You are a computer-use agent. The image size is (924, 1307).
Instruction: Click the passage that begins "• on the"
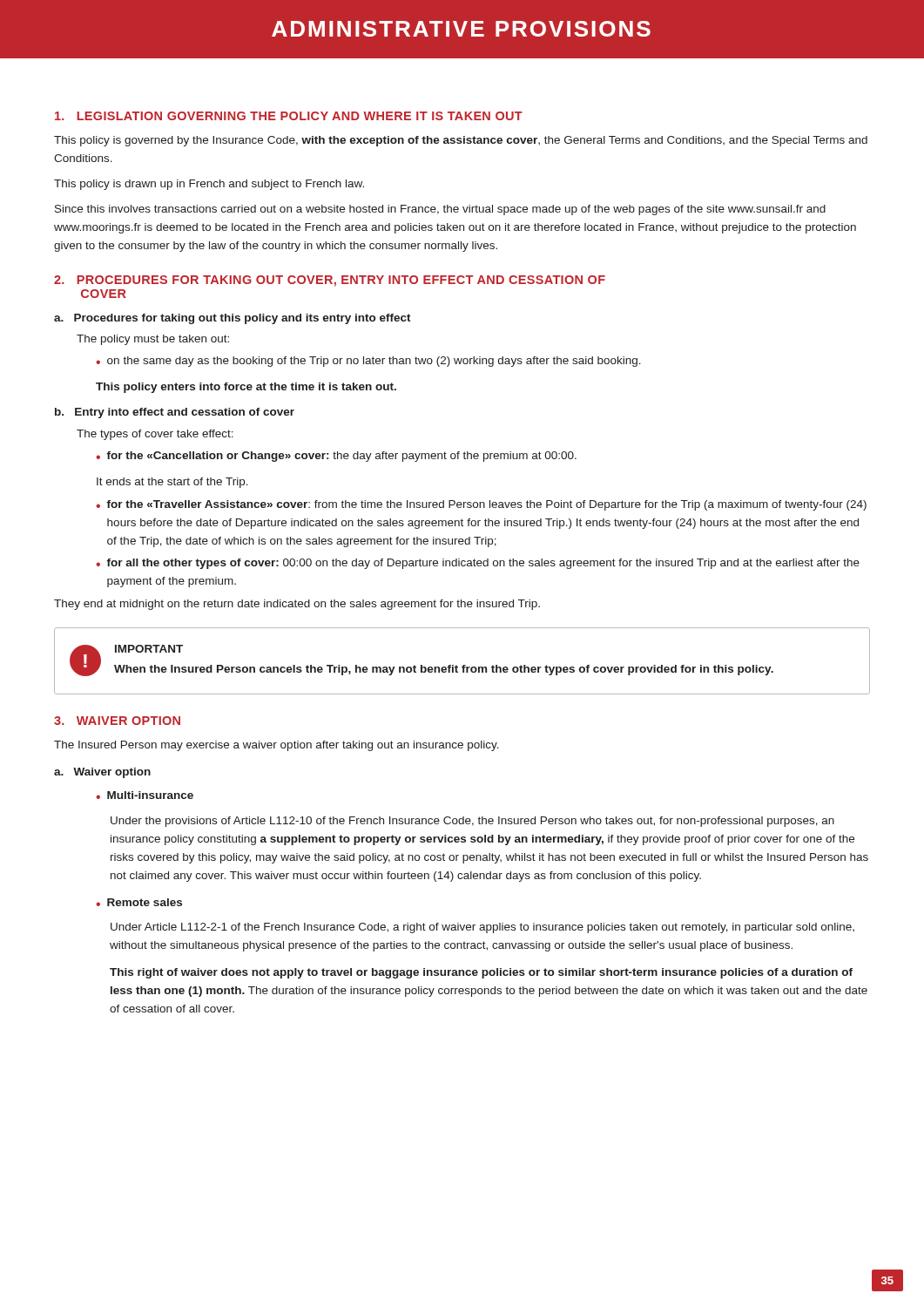coord(369,363)
